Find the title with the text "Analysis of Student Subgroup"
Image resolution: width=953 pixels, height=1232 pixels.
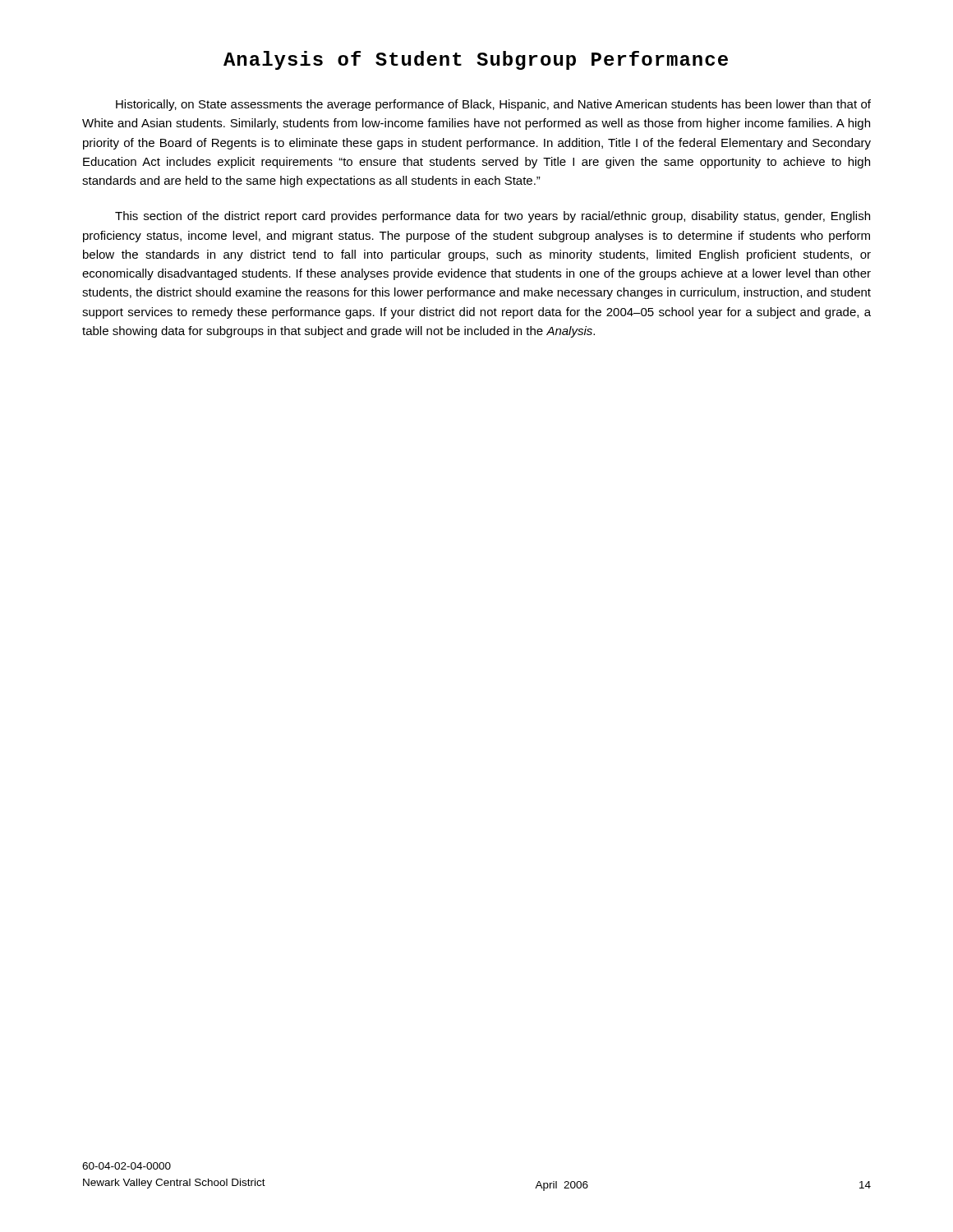(476, 60)
